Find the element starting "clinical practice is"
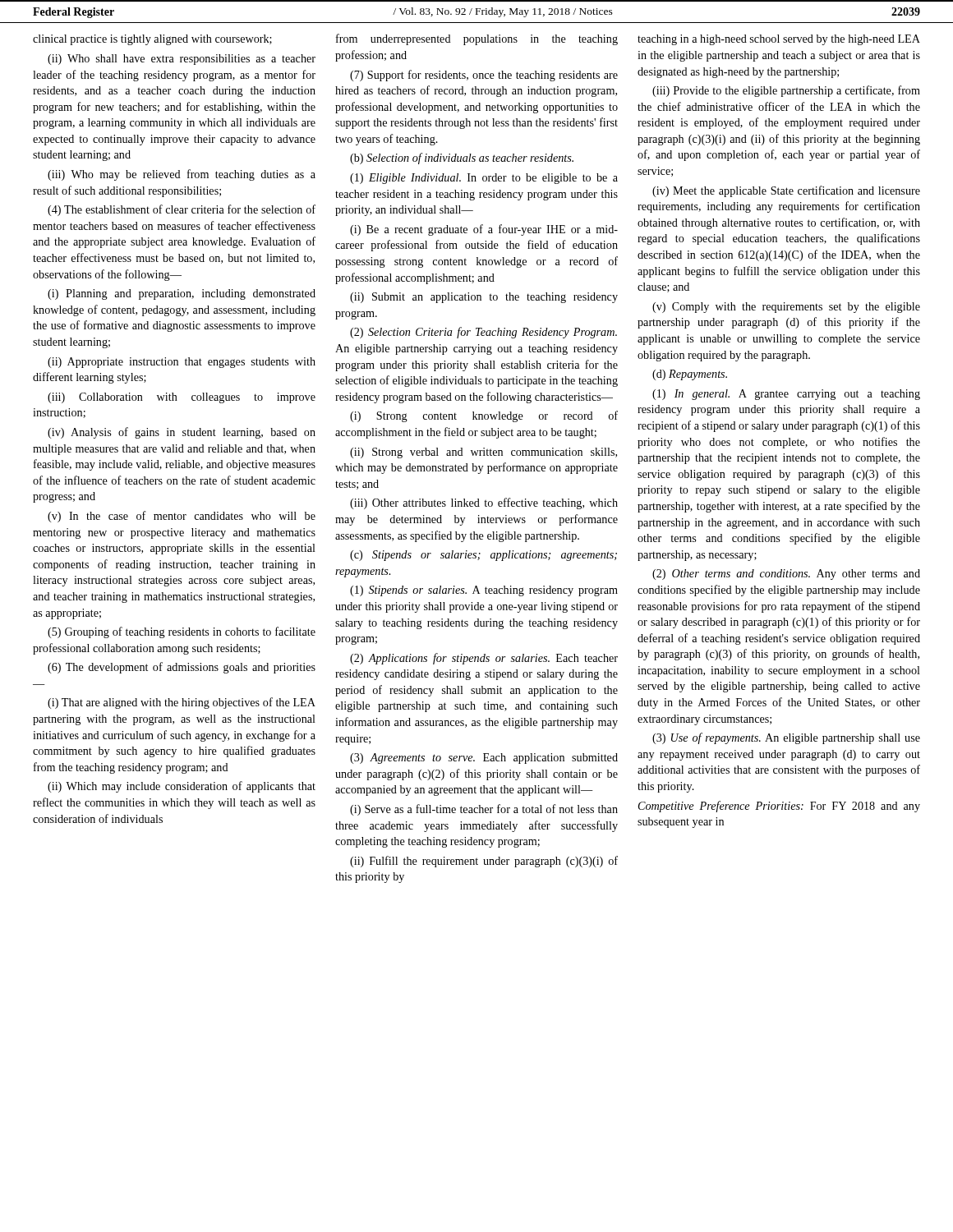The height and width of the screenshot is (1232, 953). 174,429
